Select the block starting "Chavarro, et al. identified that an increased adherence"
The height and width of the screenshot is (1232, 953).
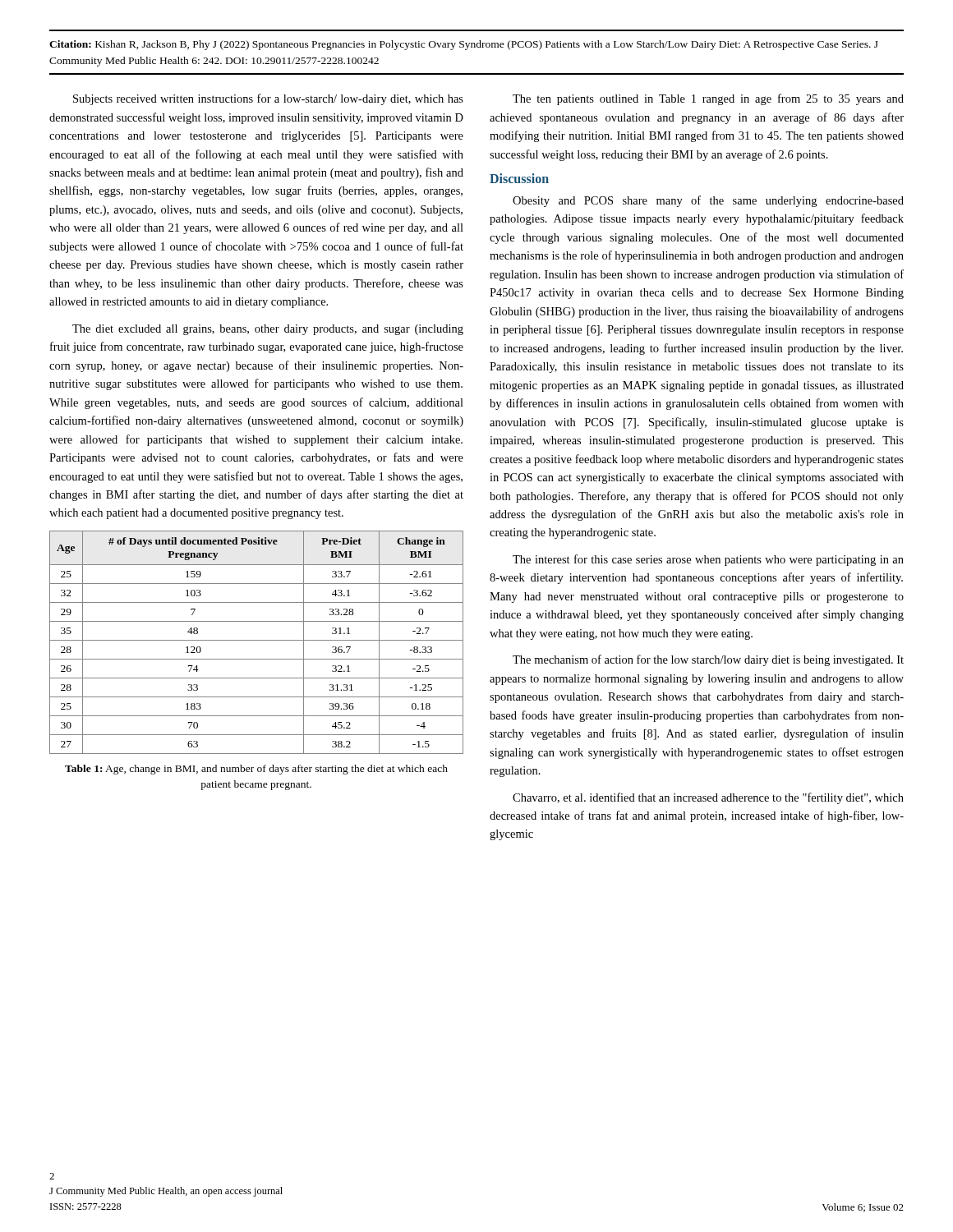pyautogui.click(x=697, y=816)
